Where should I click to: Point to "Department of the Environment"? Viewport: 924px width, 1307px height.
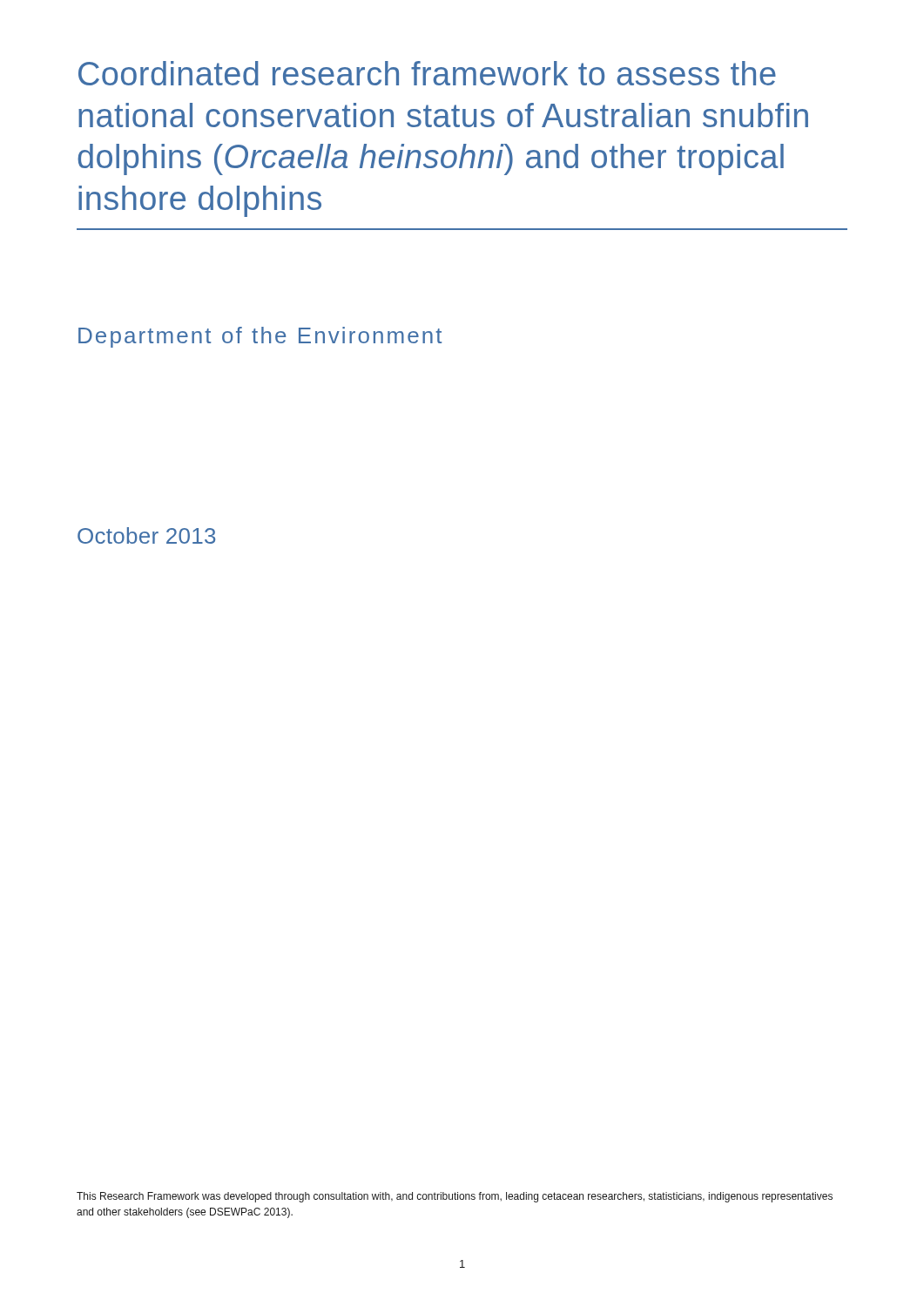click(260, 336)
